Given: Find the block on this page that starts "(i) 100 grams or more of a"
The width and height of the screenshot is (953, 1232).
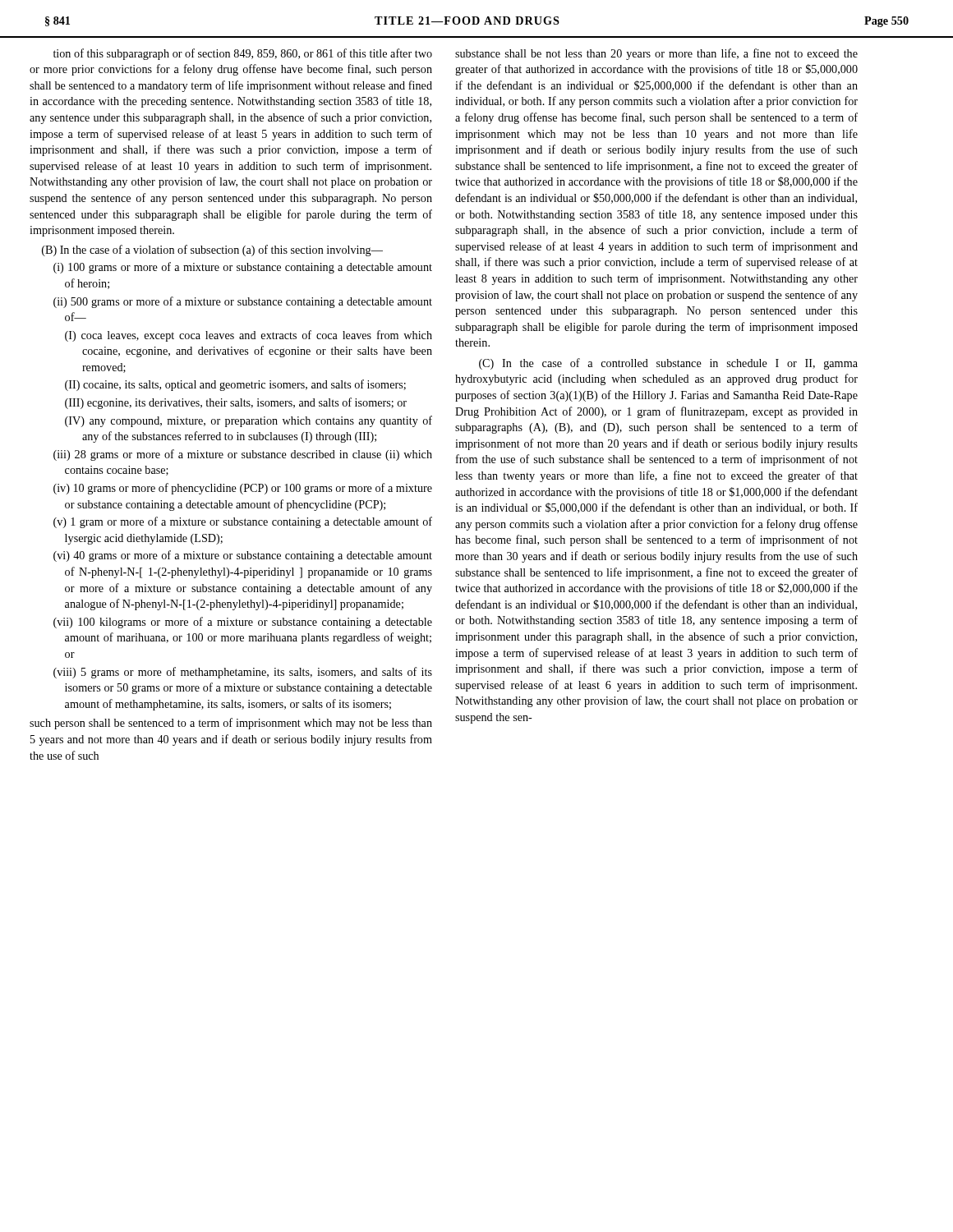Looking at the screenshot, I should [231, 276].
